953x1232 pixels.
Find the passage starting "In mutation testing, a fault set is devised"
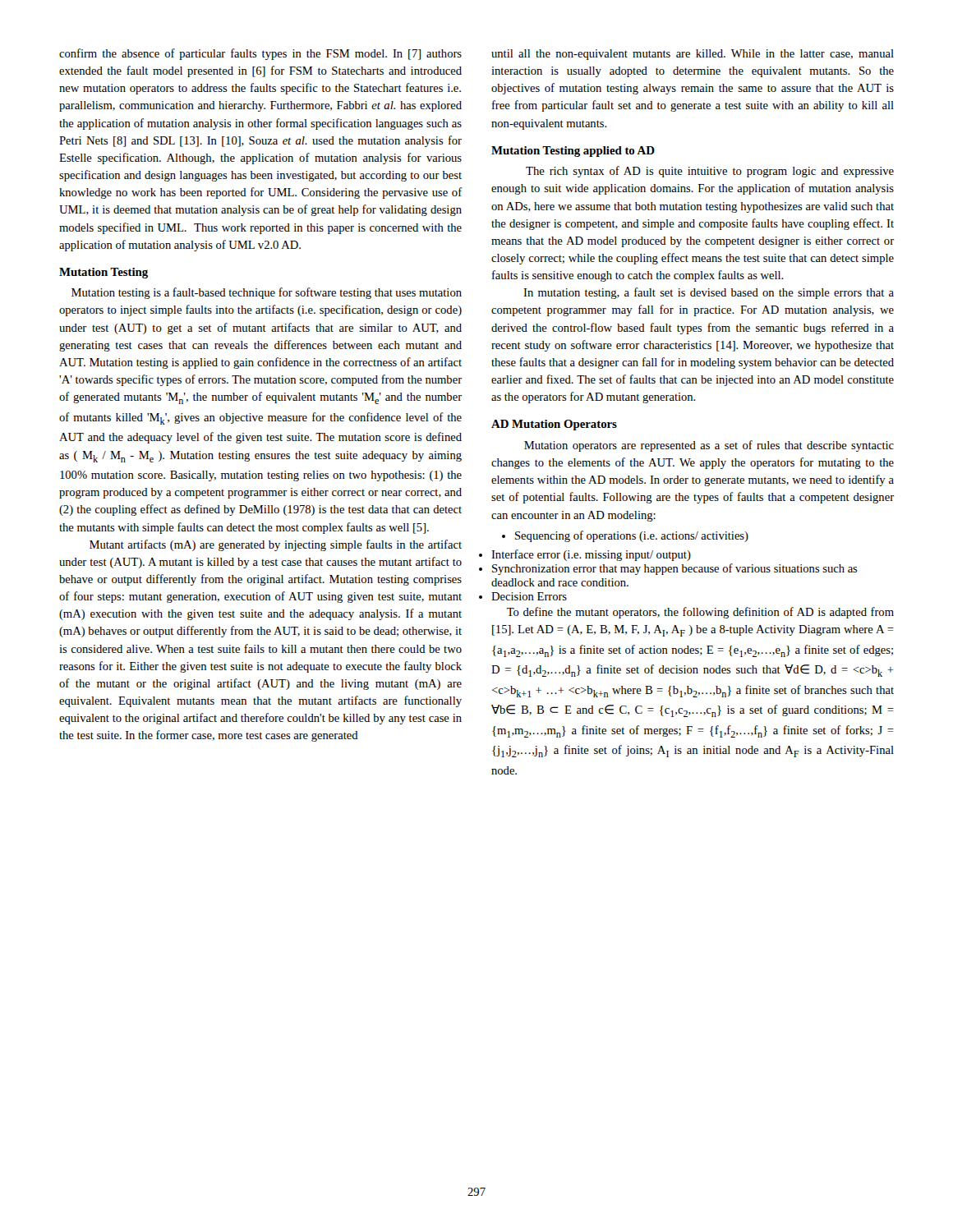coord(693,345)
